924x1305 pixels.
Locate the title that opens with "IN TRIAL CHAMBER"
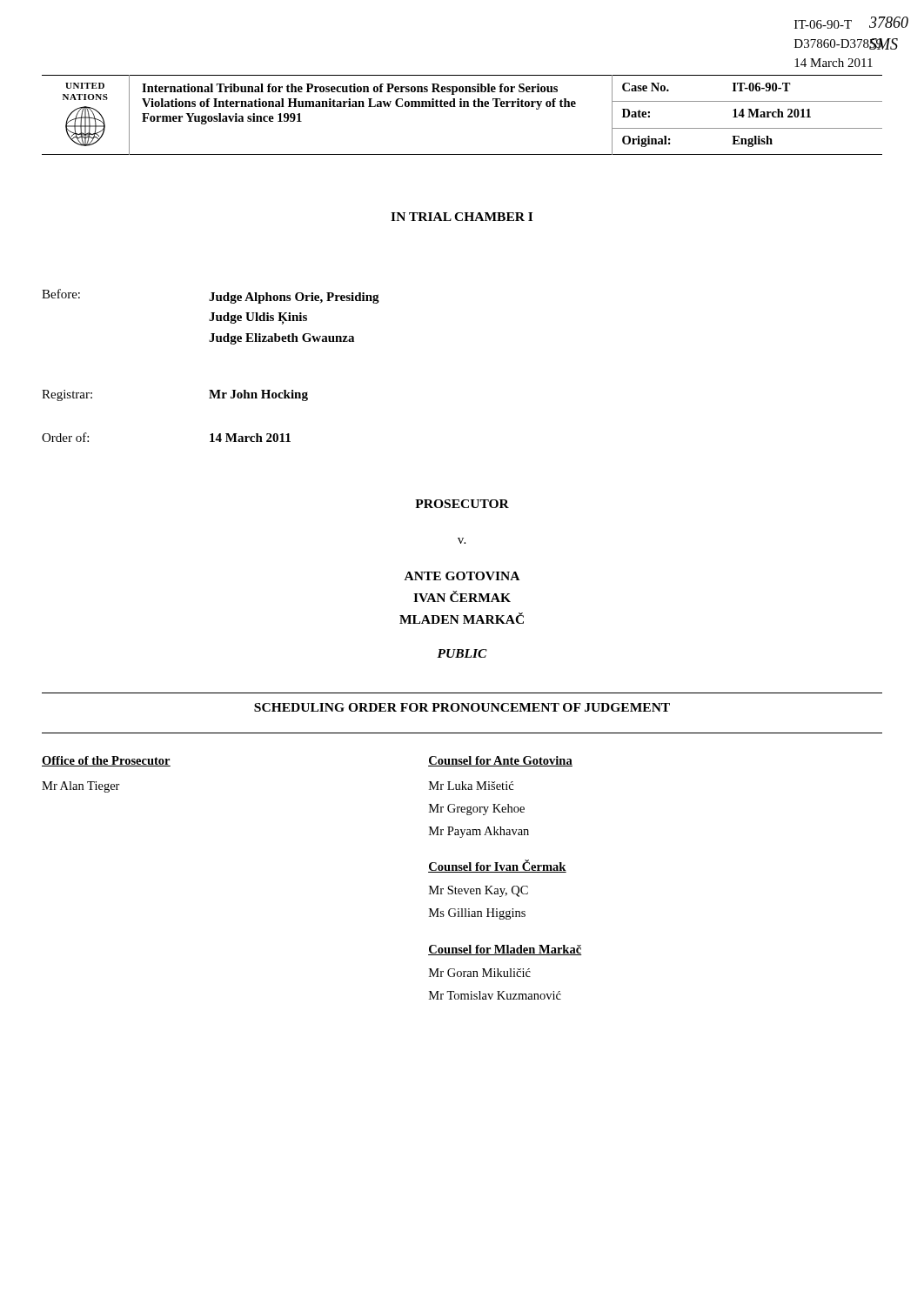tap(462, 216)
